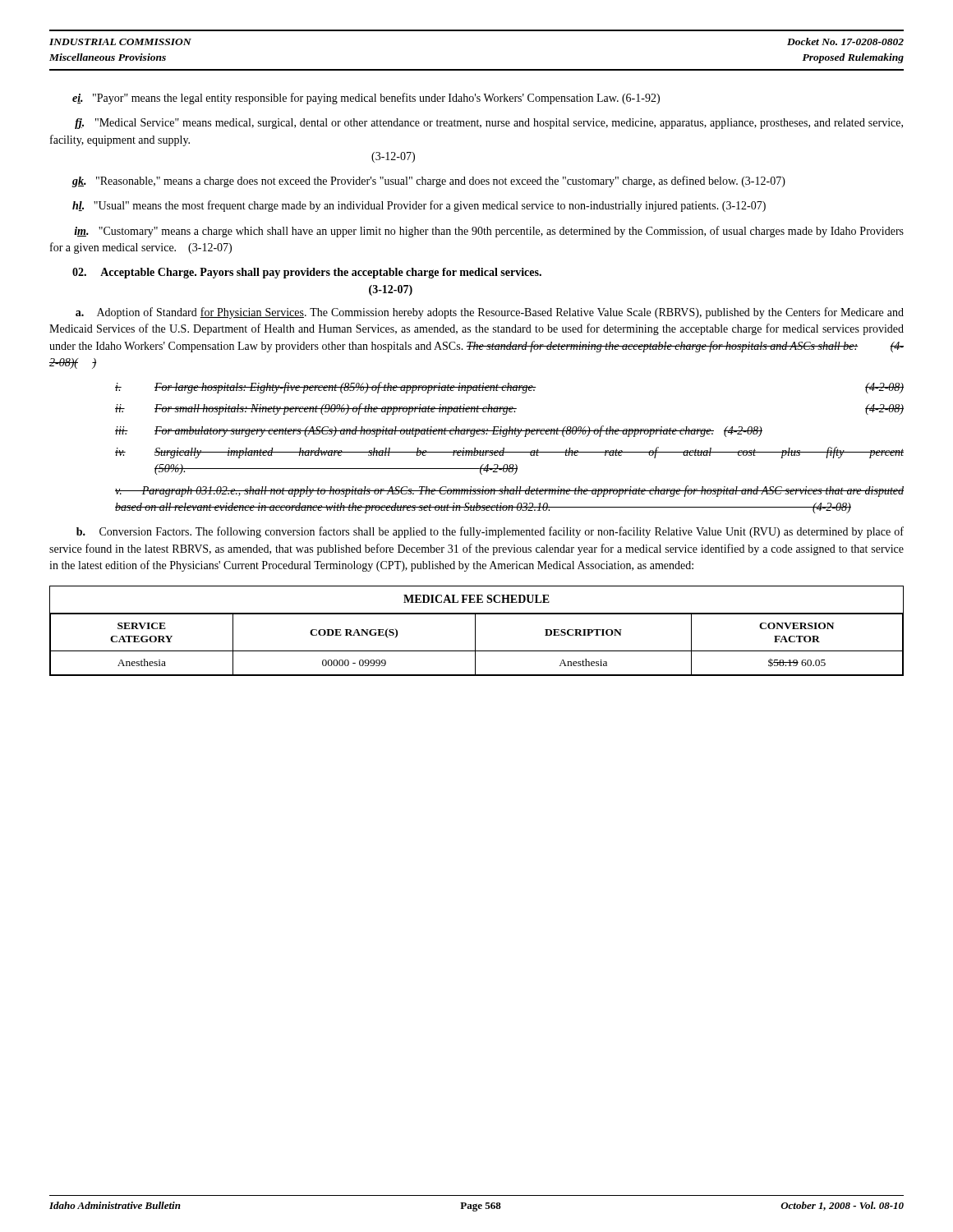Click on the text block starting "a. Adoption of Standard"

(476, 337)
